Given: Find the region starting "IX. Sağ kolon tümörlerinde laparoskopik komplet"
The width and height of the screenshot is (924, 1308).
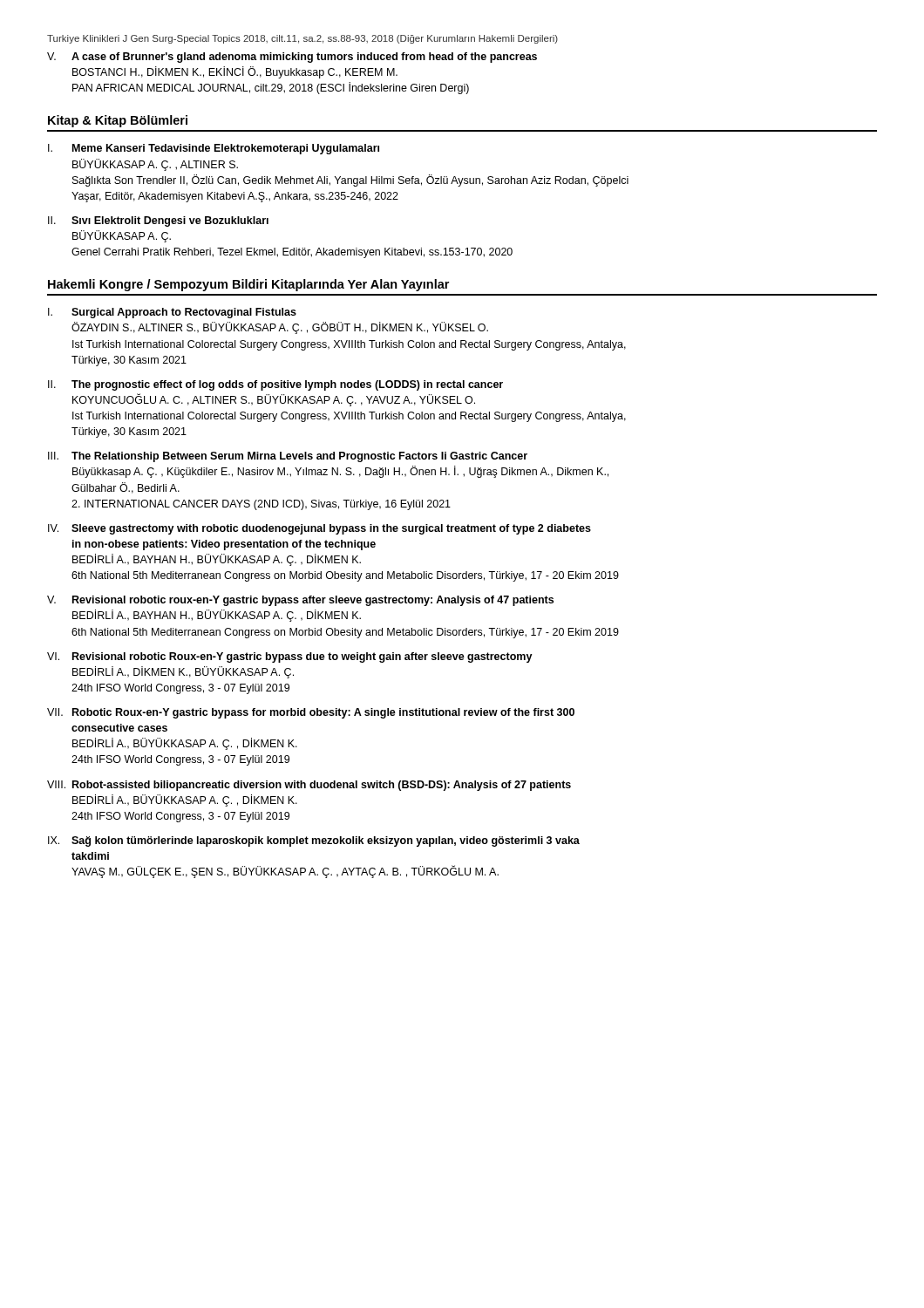Looking at the screenshot, I should [313, 856].
